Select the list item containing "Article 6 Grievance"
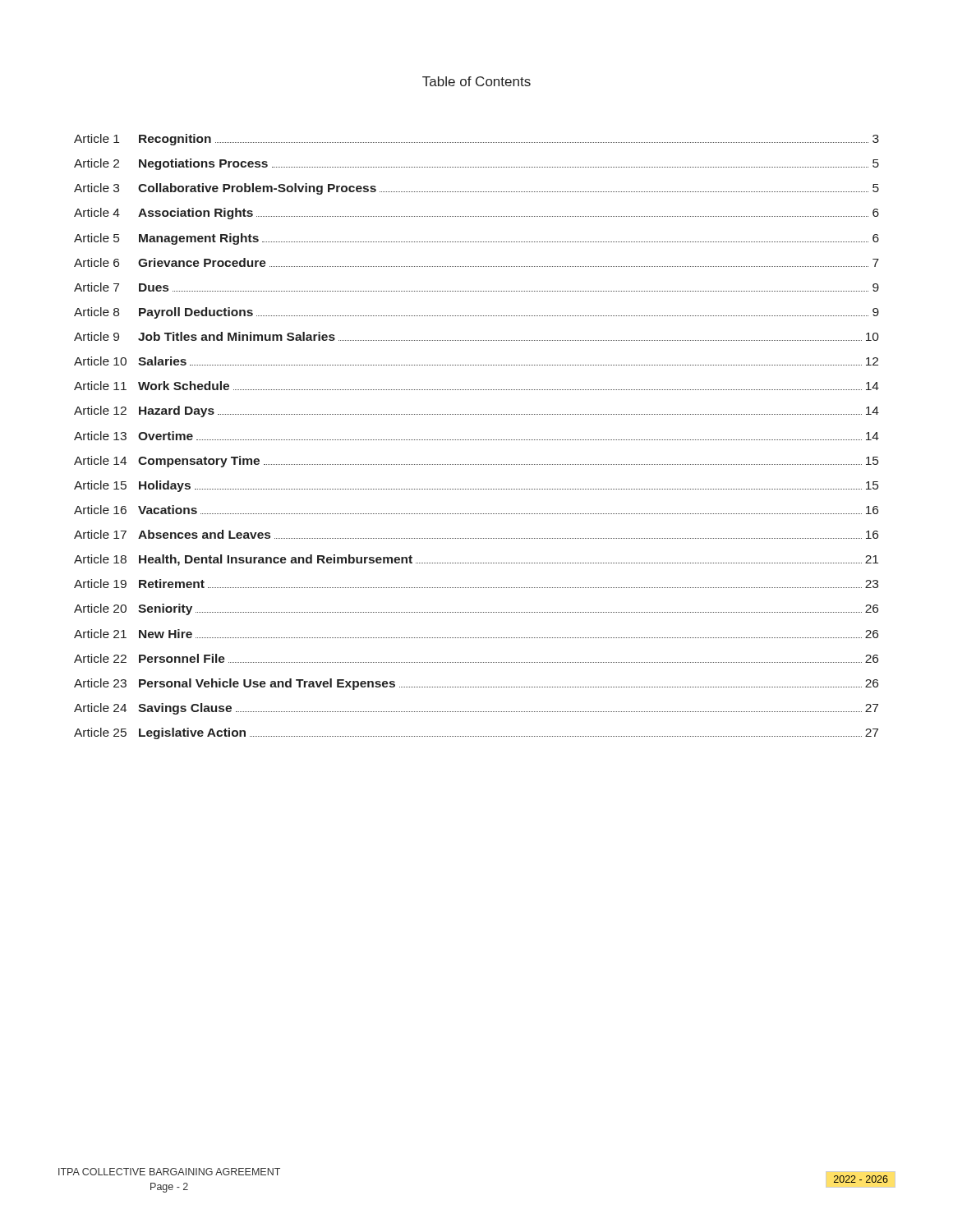The width and height of the screenshot is (953, 1232). click(476, 262)
